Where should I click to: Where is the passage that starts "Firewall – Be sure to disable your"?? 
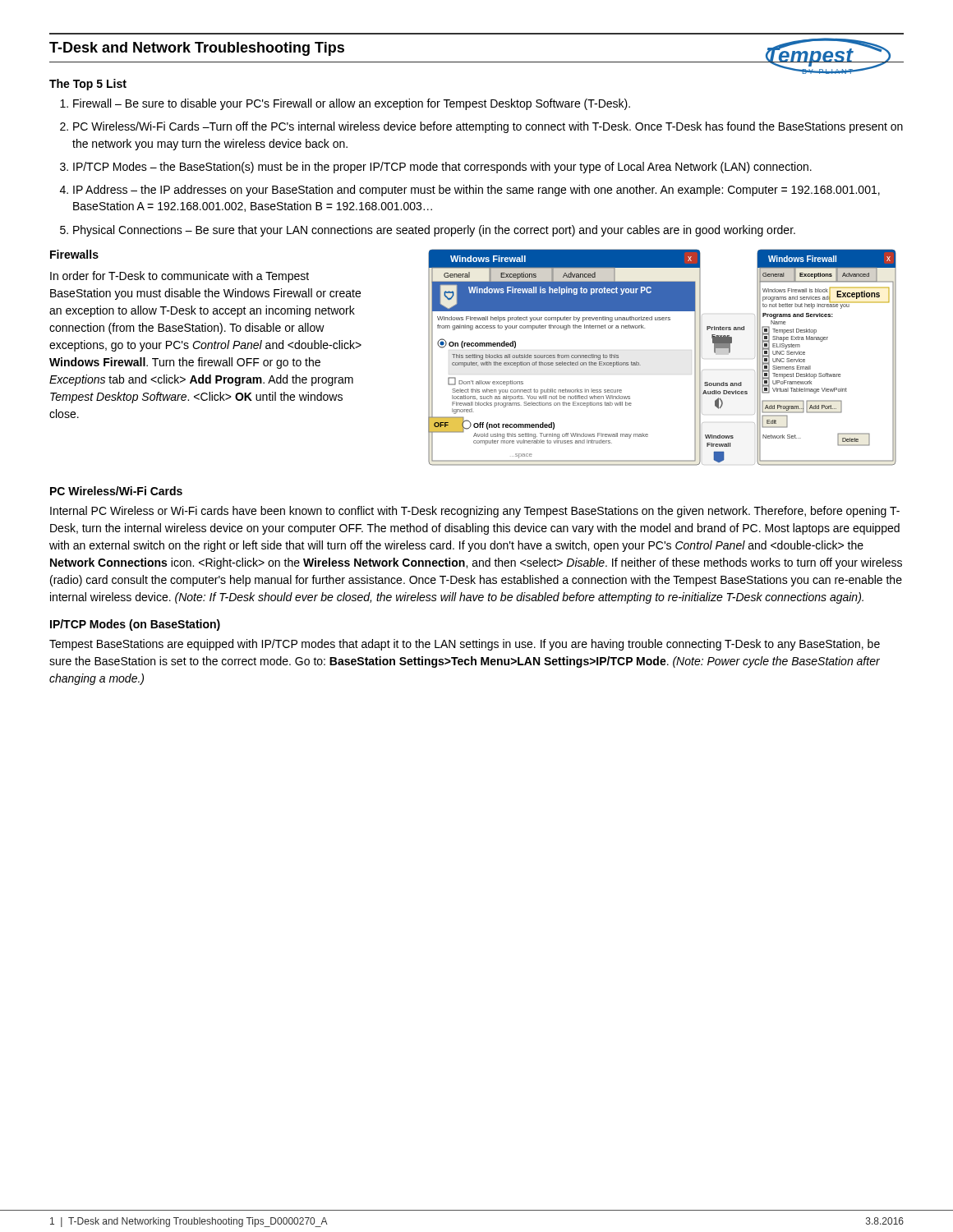352,103
